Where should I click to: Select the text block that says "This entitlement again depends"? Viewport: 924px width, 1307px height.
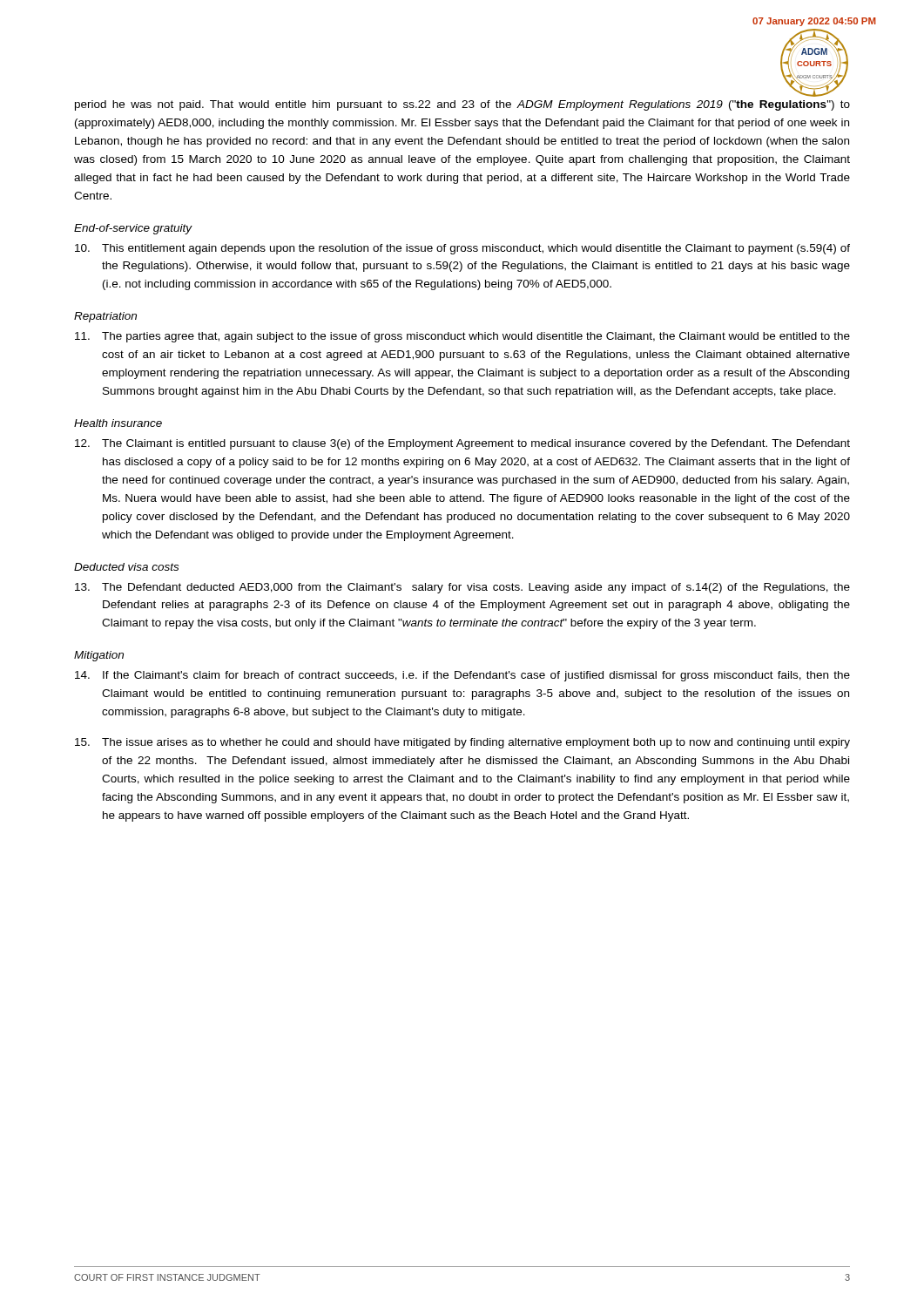click(x=462, y=267)
